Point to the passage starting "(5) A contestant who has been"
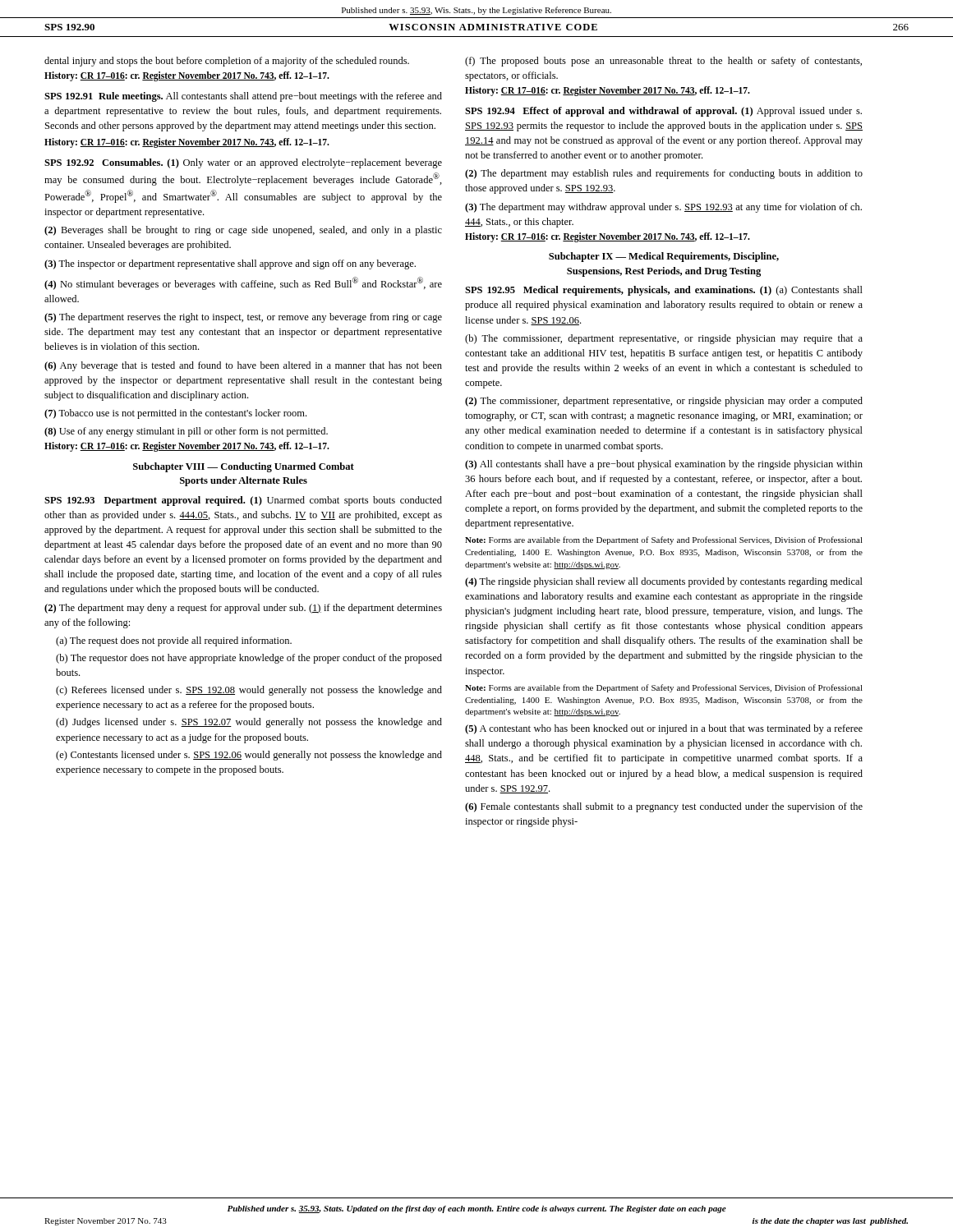The image size is (953, 1232). pos(664,758)
